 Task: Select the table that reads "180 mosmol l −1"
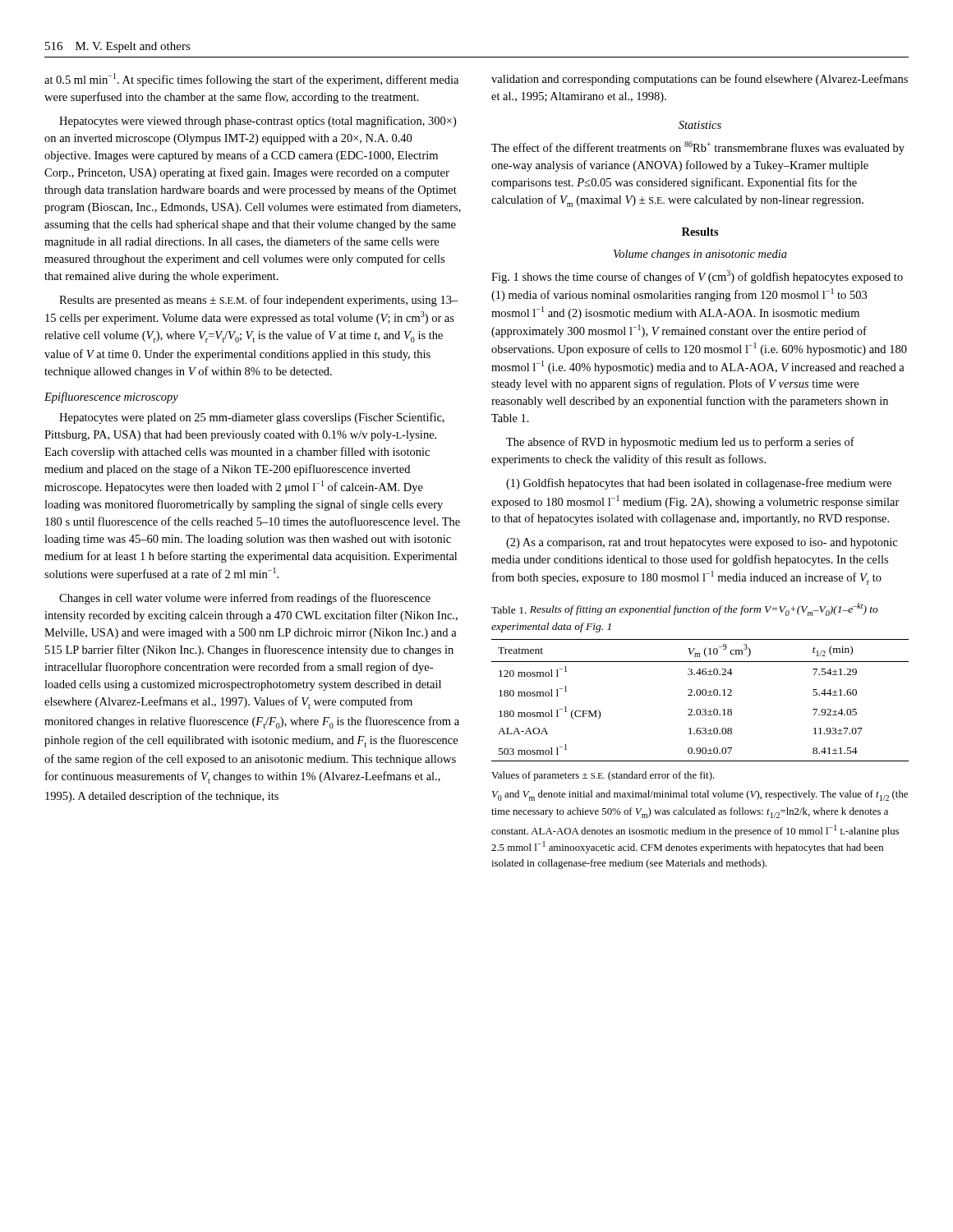coord(700,700)
